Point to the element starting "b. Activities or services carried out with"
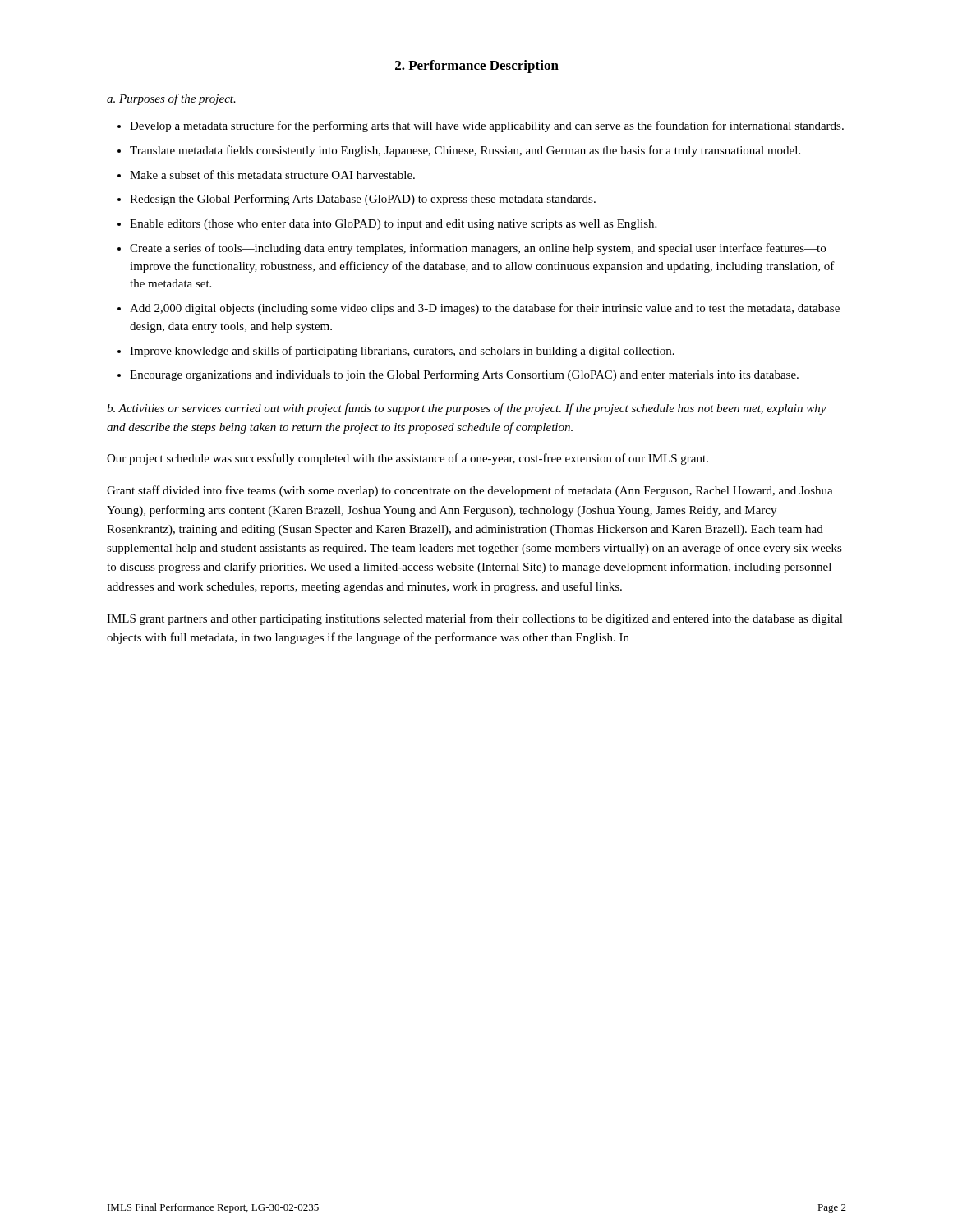 466,417
